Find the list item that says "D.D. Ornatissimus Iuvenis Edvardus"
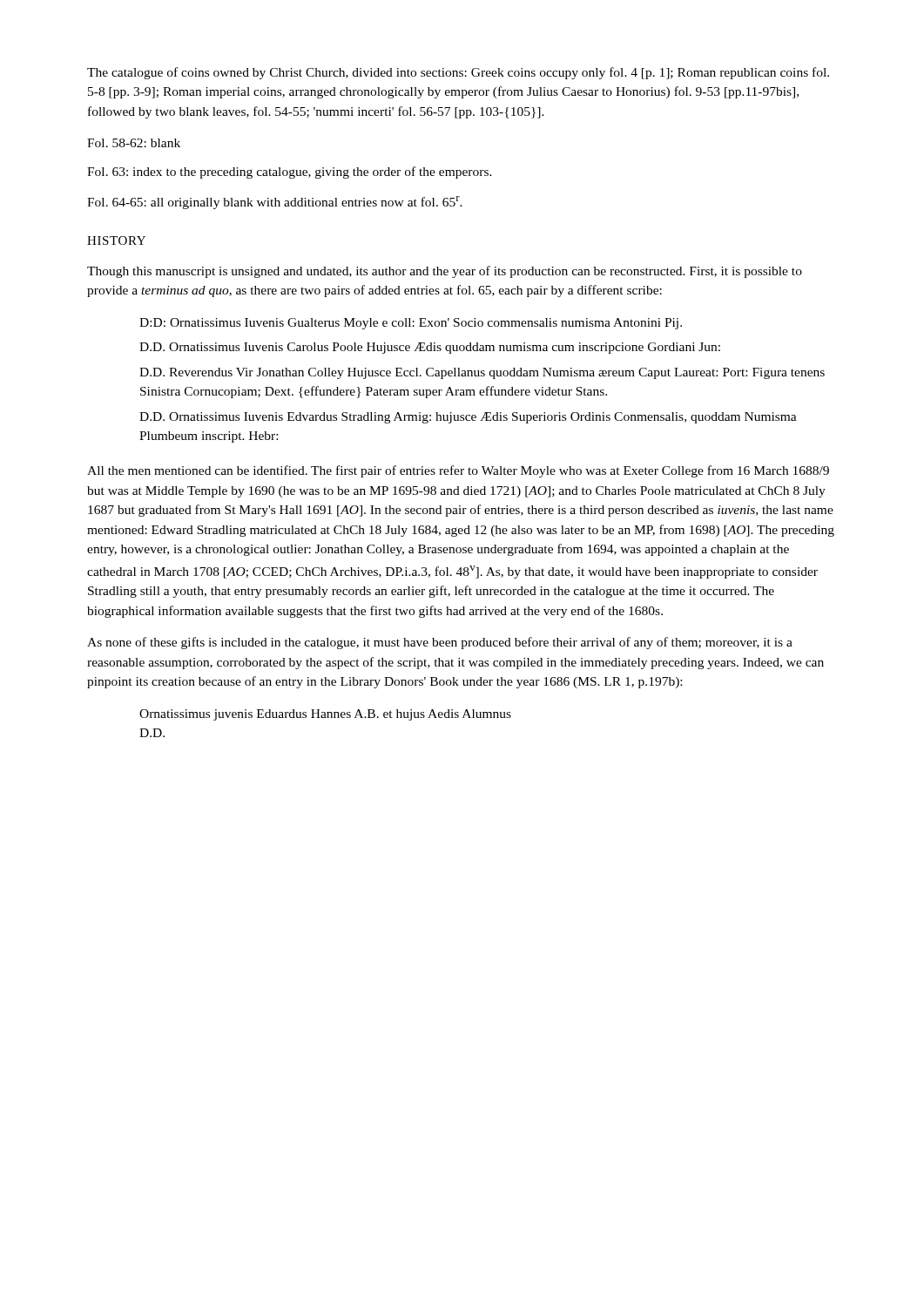 pyautogui.click(x=488, y=426)
